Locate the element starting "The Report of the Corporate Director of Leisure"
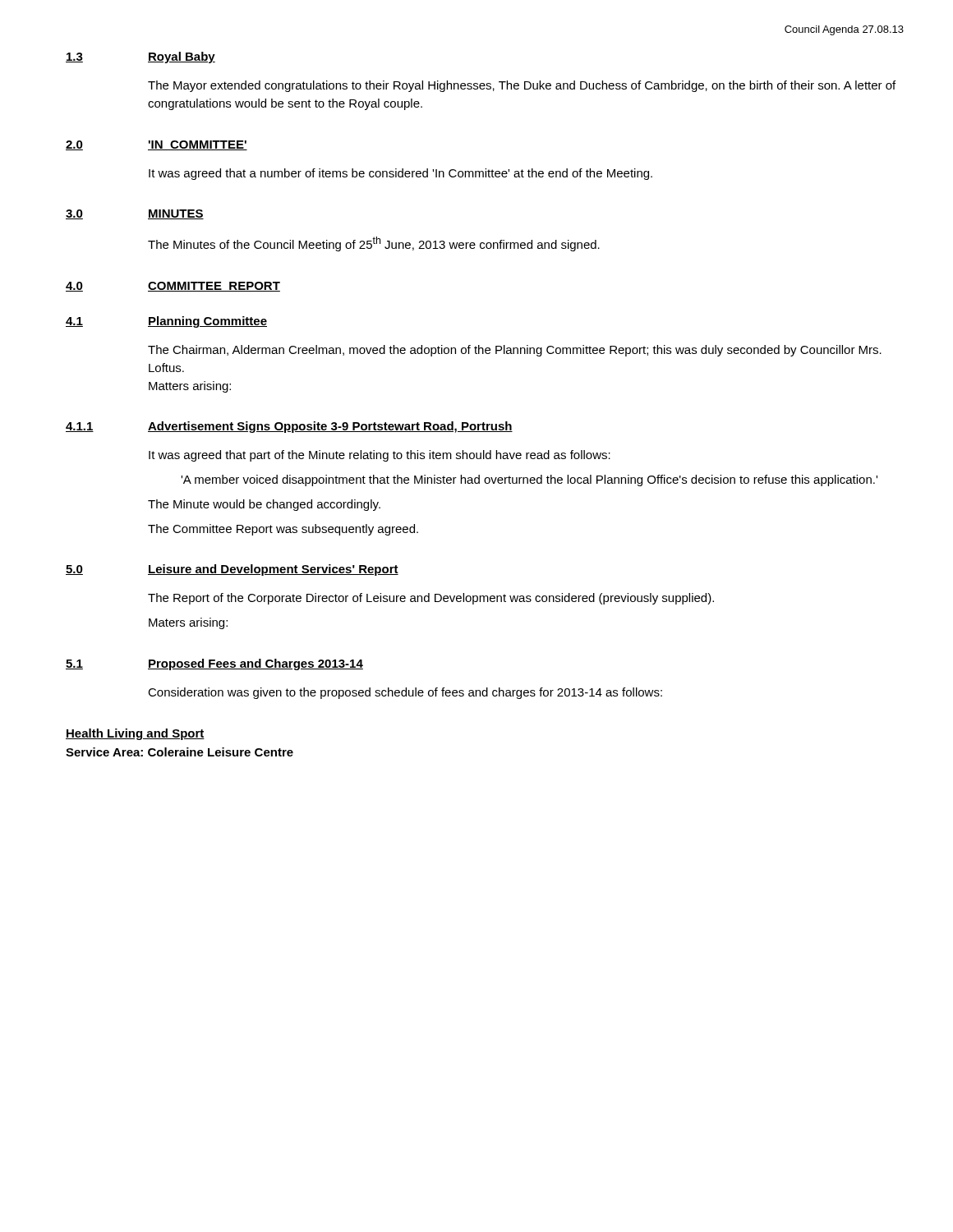This screenshot has height=1232, width=953. point(431,599)
